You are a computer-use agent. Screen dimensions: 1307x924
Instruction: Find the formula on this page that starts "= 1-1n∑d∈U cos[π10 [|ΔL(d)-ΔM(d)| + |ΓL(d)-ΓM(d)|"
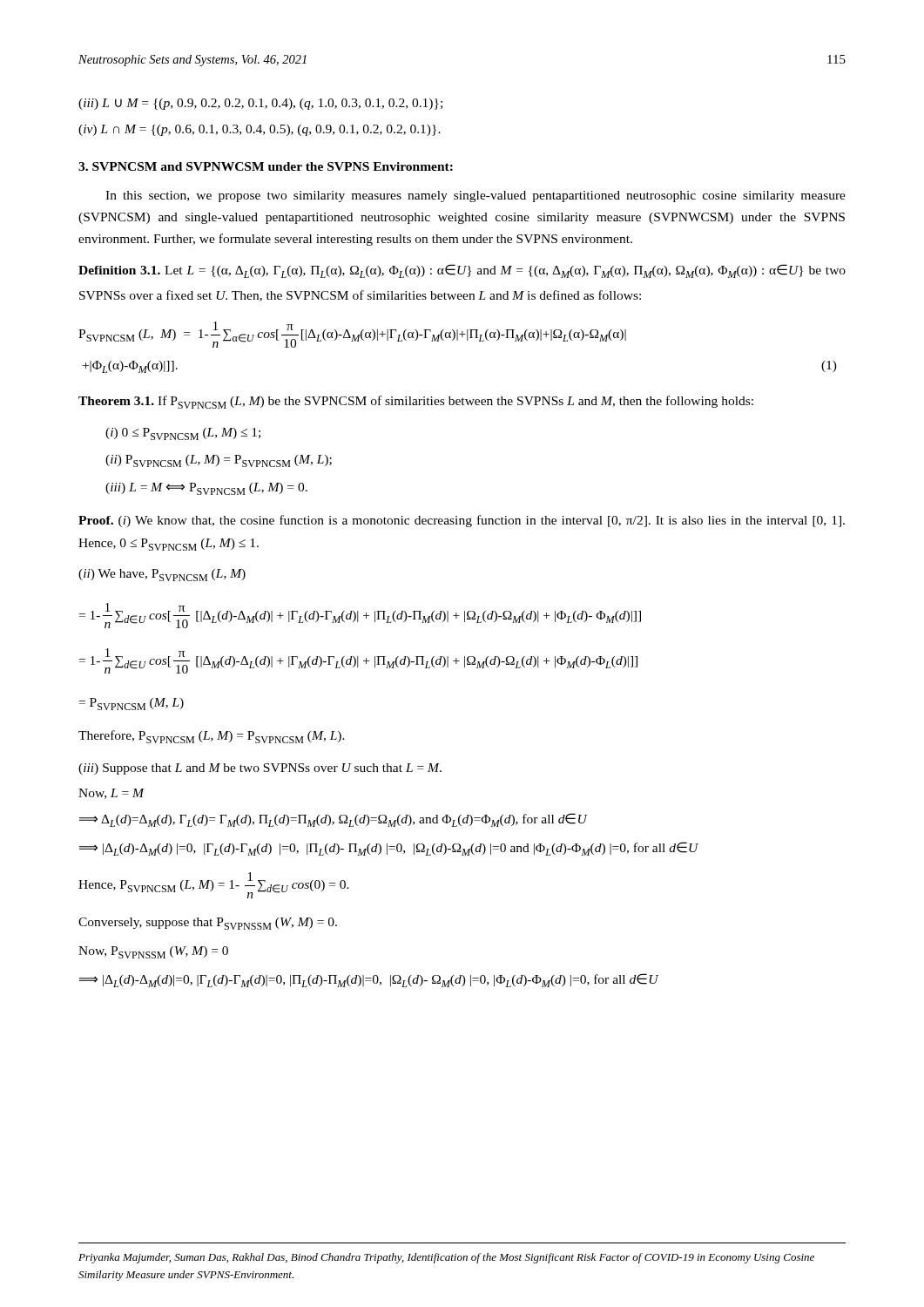click(x=360, y=616)
